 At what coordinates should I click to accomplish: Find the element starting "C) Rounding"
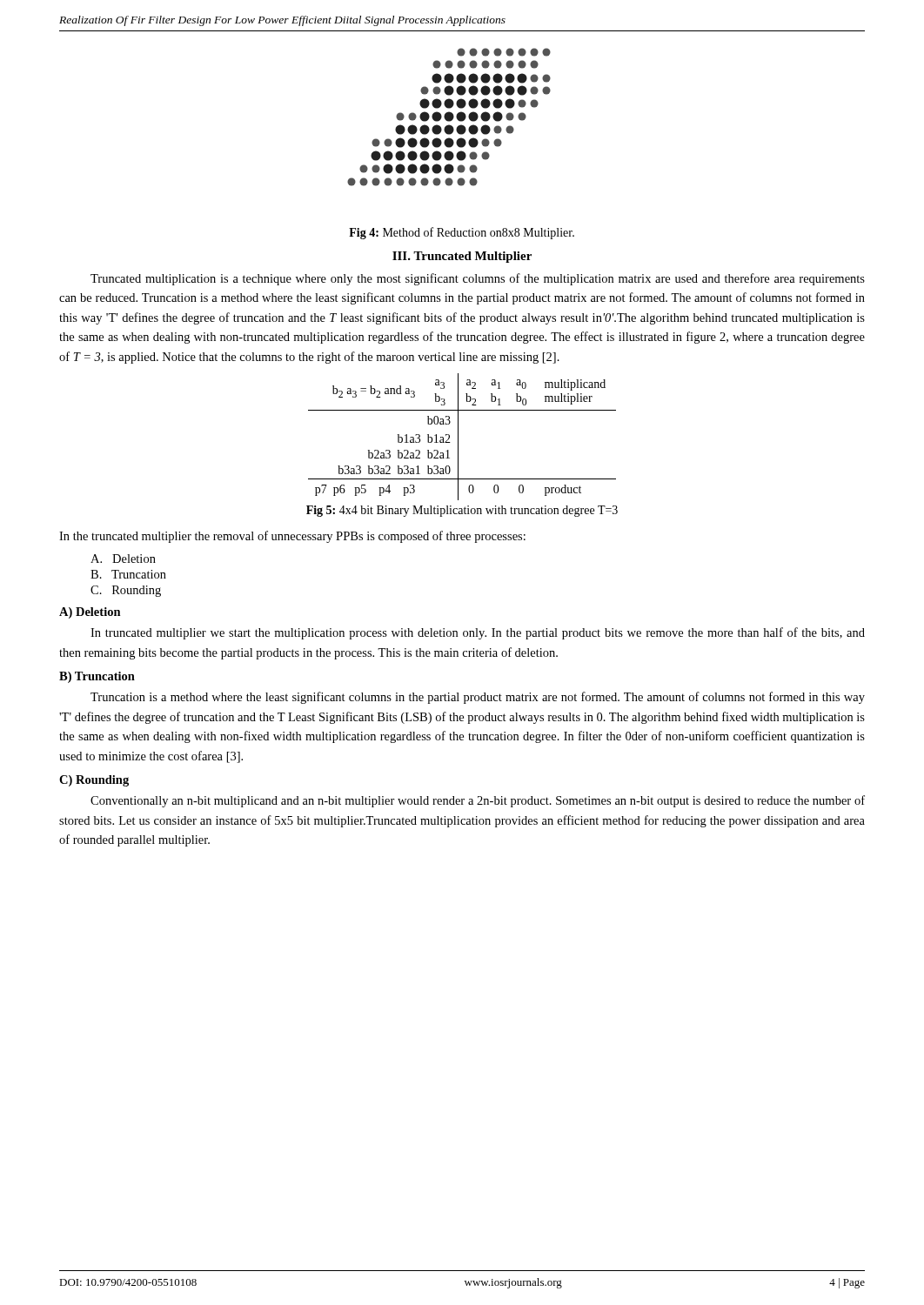(94, 780)
